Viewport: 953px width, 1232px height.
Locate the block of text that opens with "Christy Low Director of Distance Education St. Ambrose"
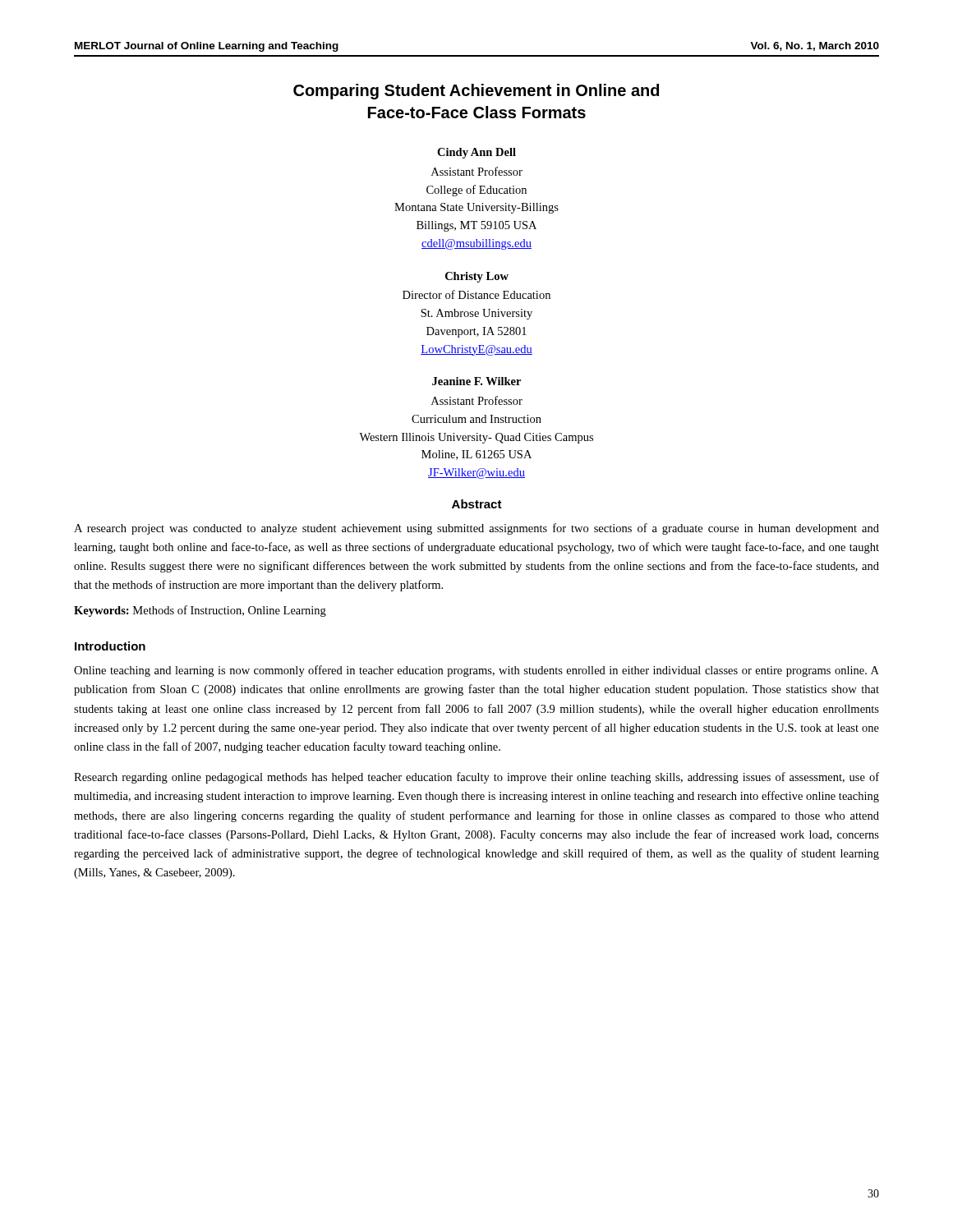tap(476, 311)
